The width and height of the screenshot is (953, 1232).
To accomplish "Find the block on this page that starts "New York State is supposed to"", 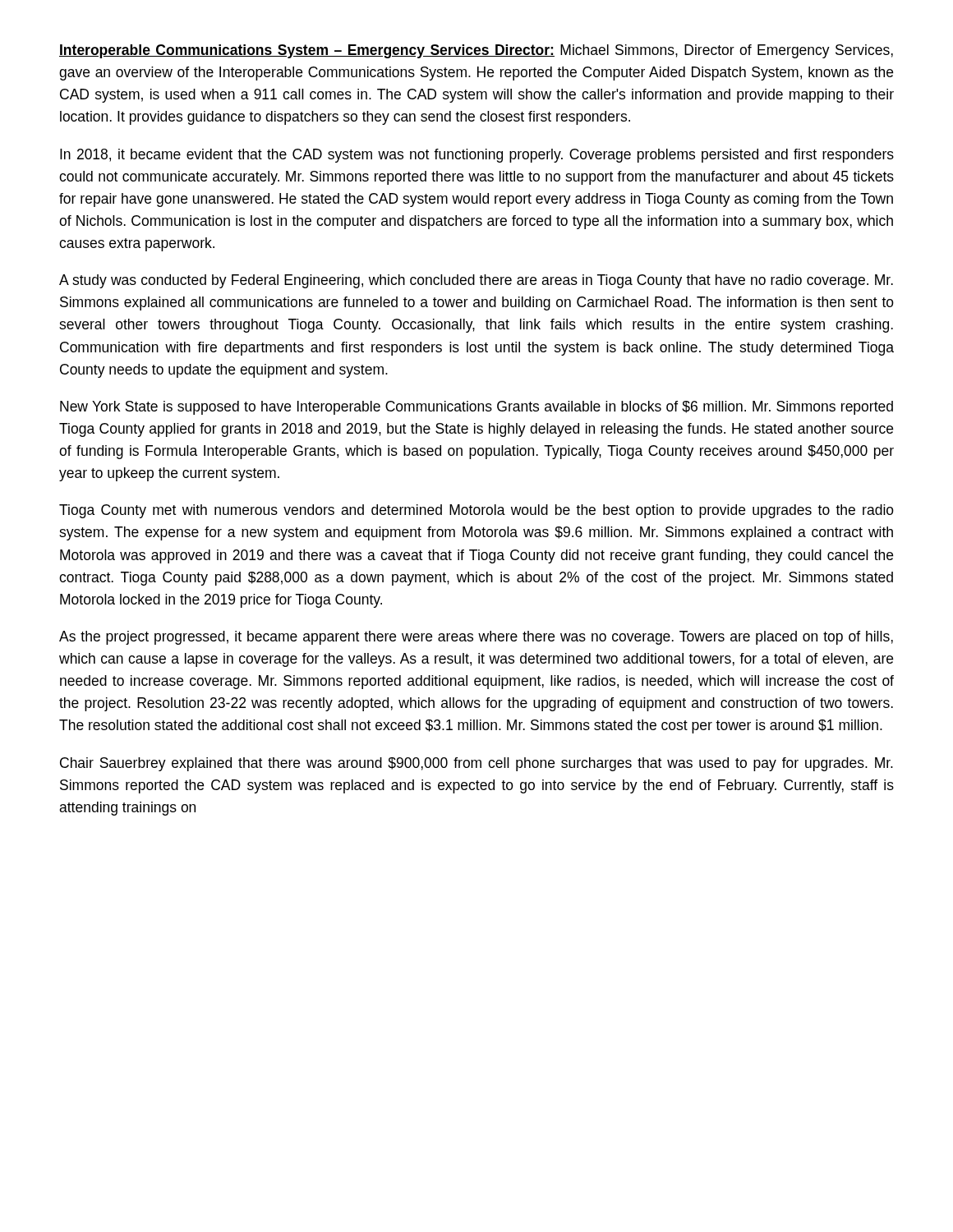I will pos(476,440).
